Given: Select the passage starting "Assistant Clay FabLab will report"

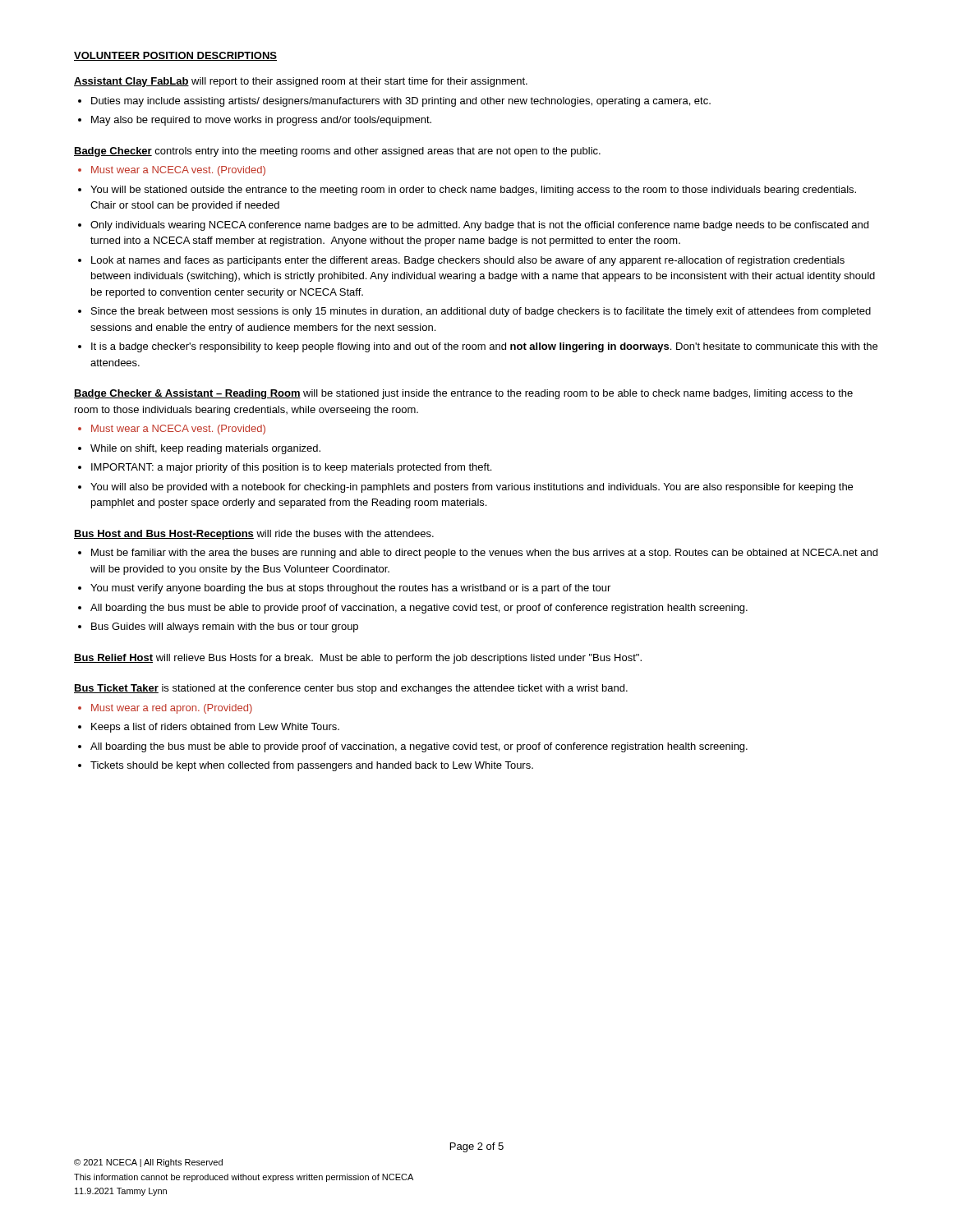Looking at the screenshot, I should coord(301,81).
